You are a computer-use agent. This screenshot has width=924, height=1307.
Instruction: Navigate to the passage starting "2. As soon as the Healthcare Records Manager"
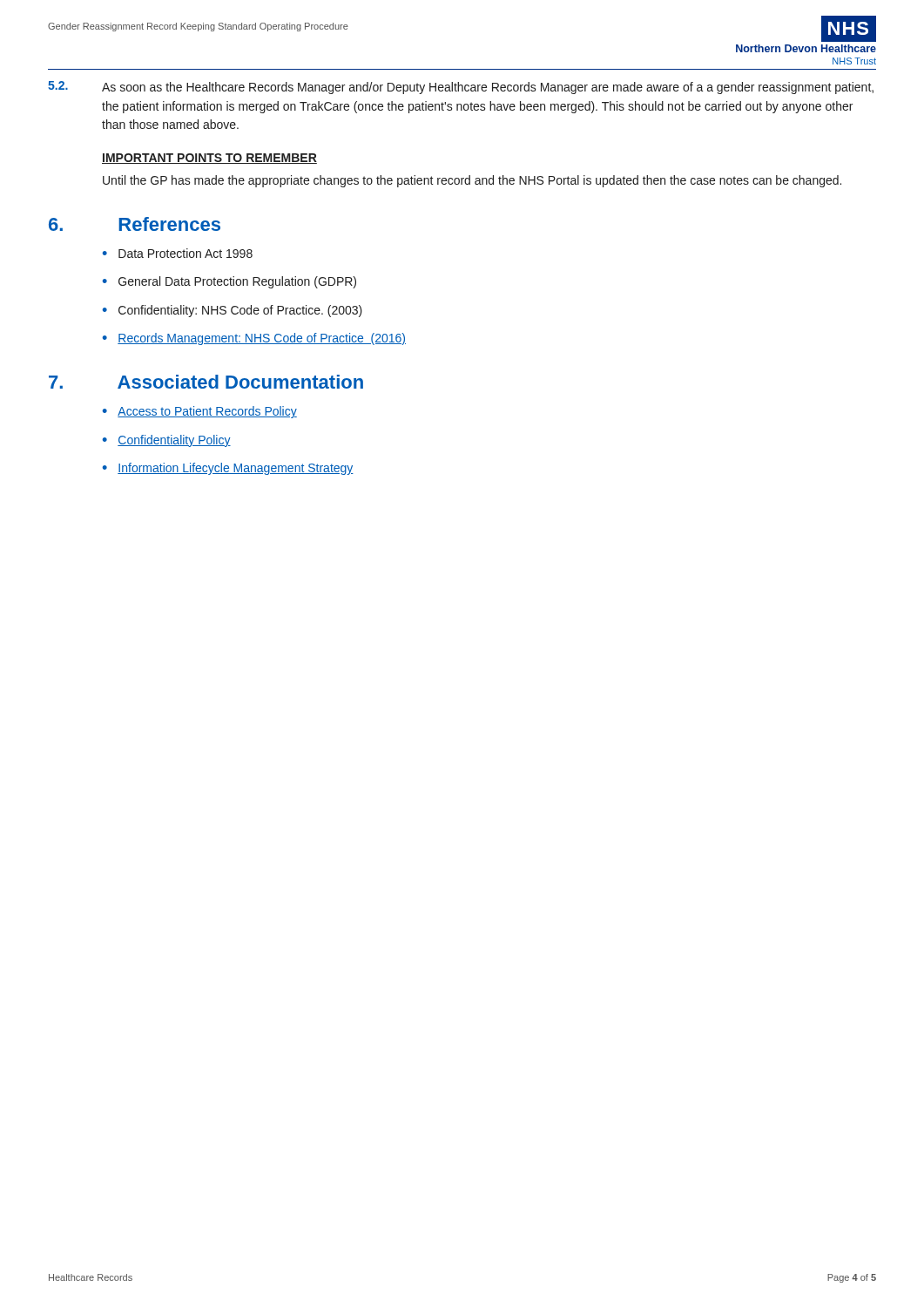(x=462, y=107)
